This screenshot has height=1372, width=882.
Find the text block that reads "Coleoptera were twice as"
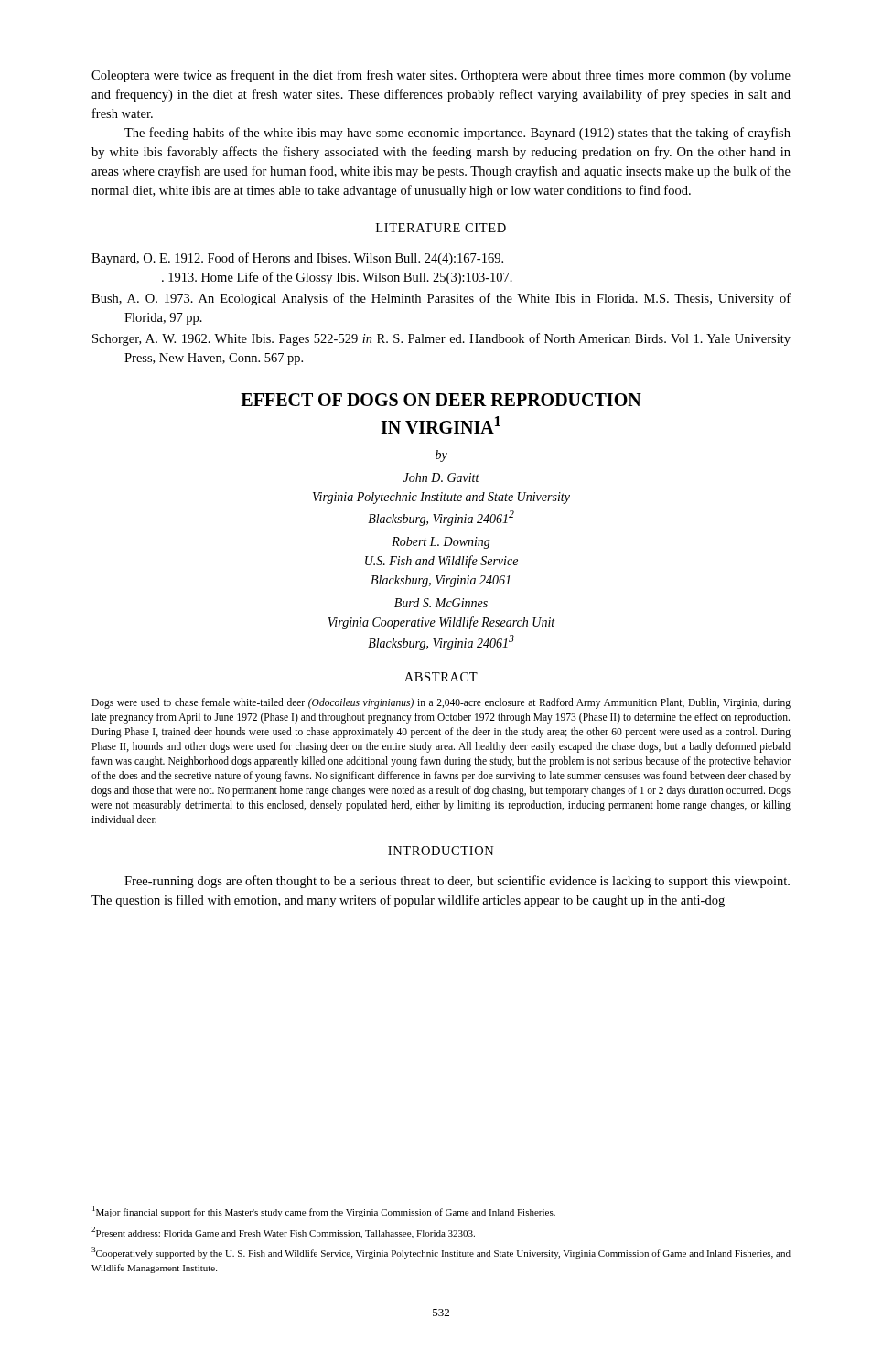coord(441,133)
